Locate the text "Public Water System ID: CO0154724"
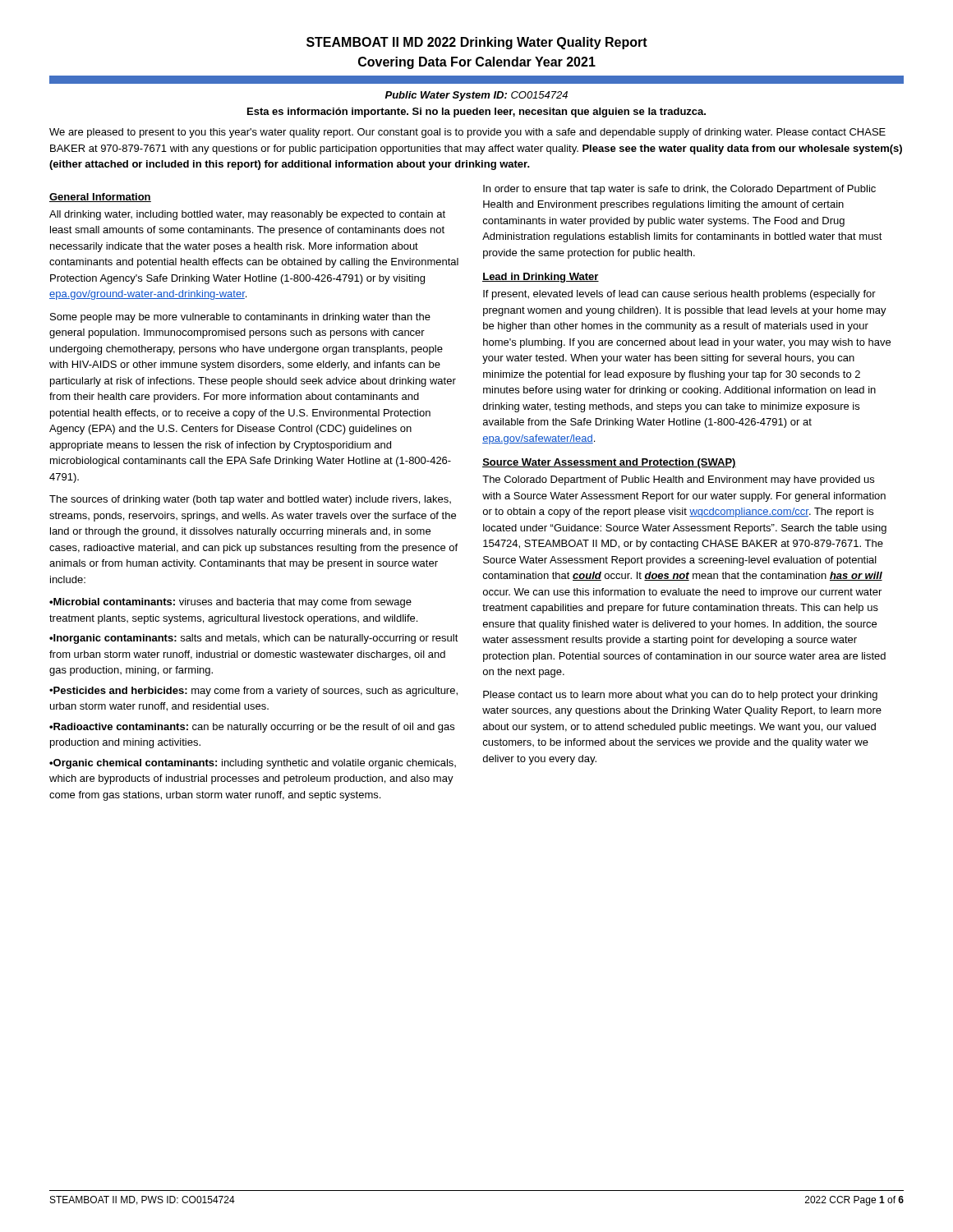This screenshot has height=1232, width=953. 476,95
